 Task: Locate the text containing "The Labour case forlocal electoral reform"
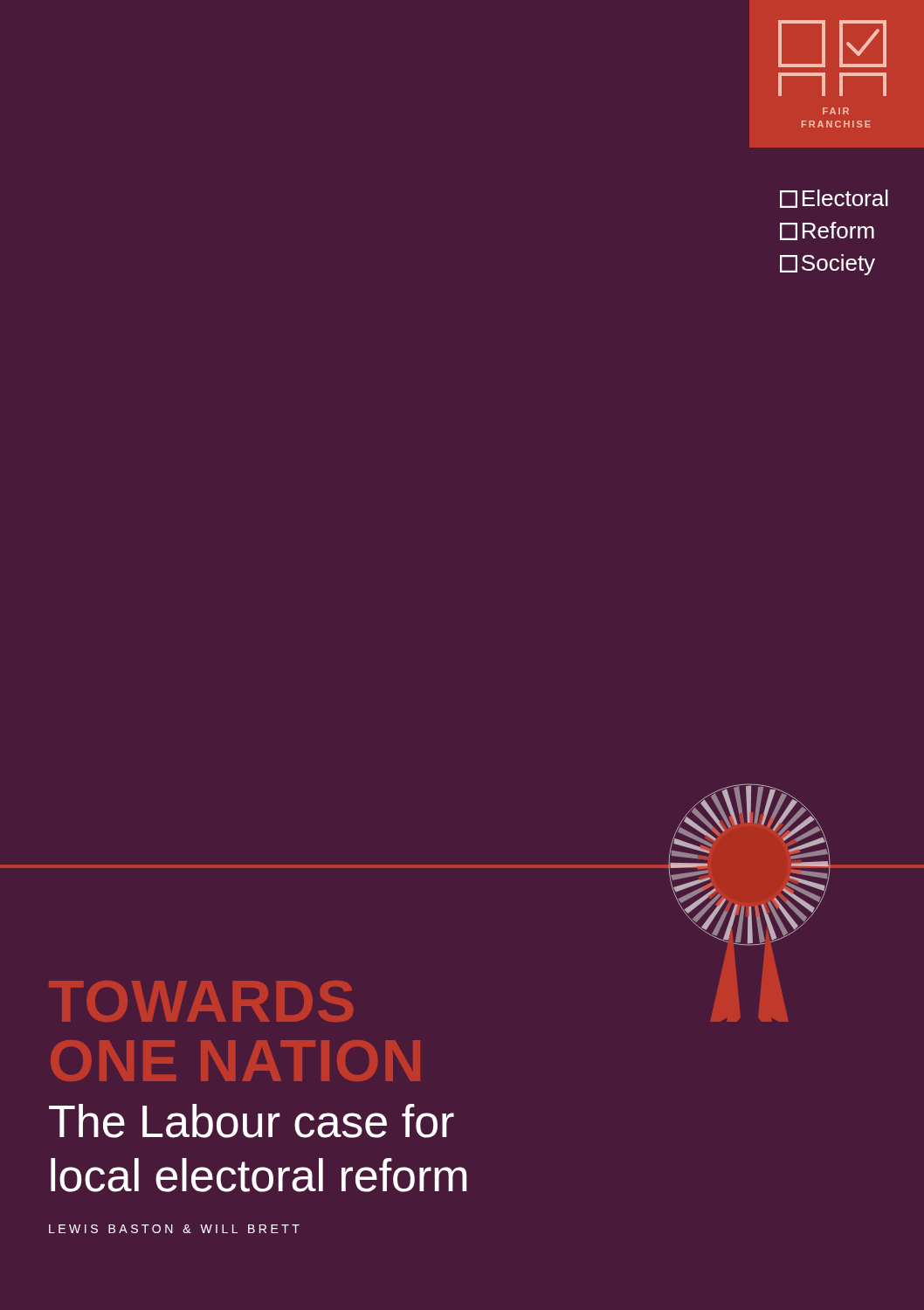click(259, 1148)
